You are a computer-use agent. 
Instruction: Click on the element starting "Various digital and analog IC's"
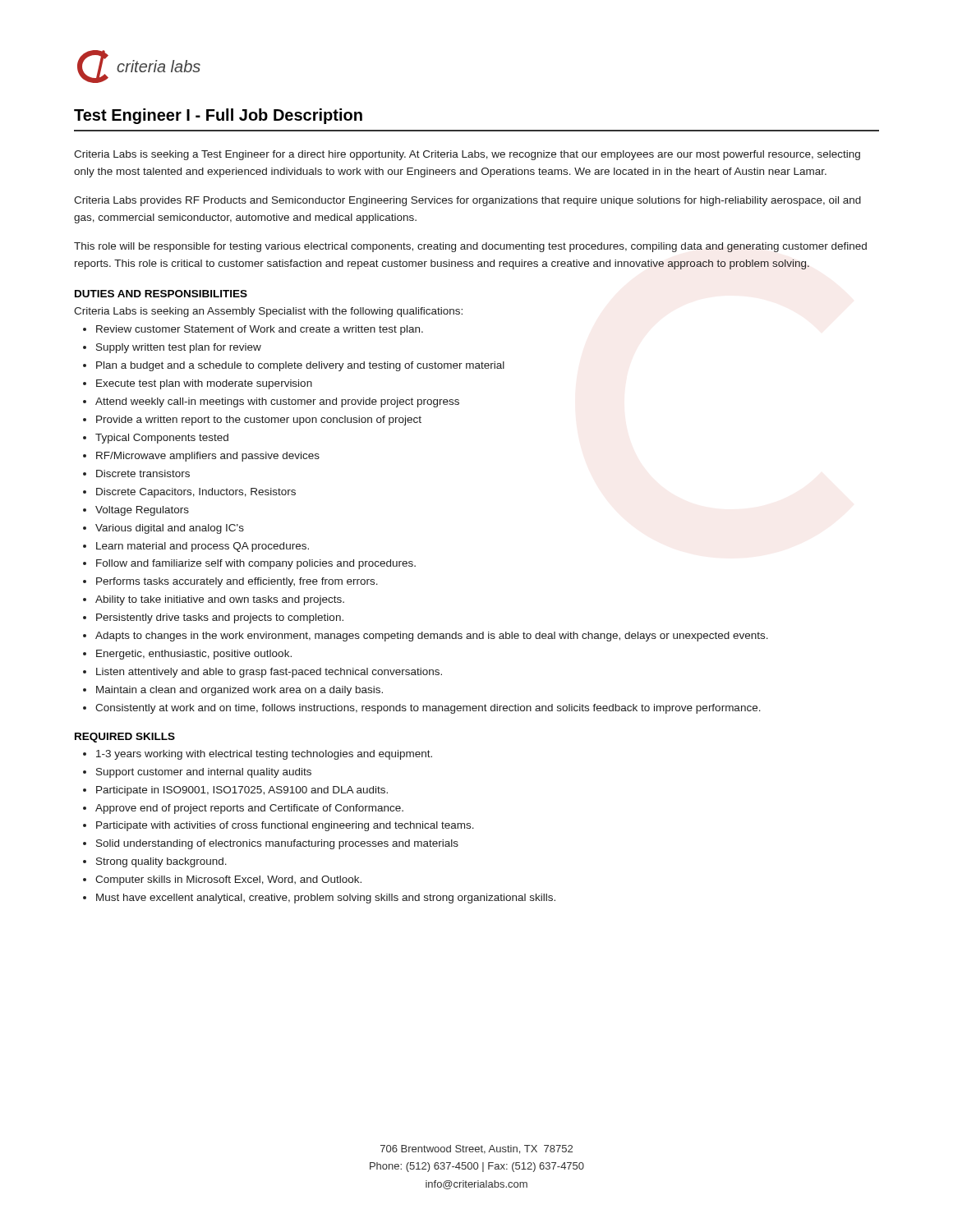point(170,527)
